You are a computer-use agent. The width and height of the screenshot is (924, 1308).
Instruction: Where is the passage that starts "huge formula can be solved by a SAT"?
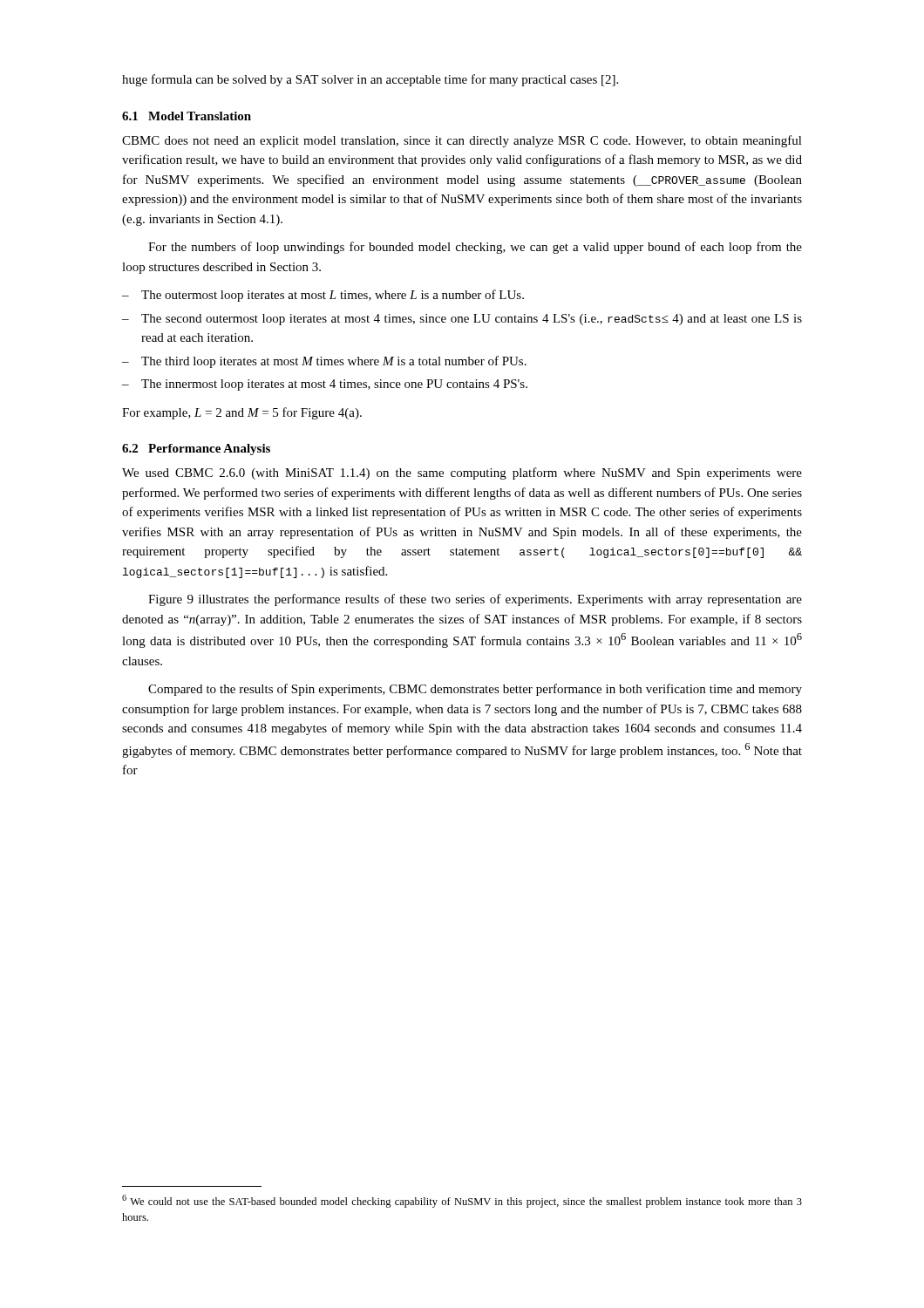pos(462,80)
